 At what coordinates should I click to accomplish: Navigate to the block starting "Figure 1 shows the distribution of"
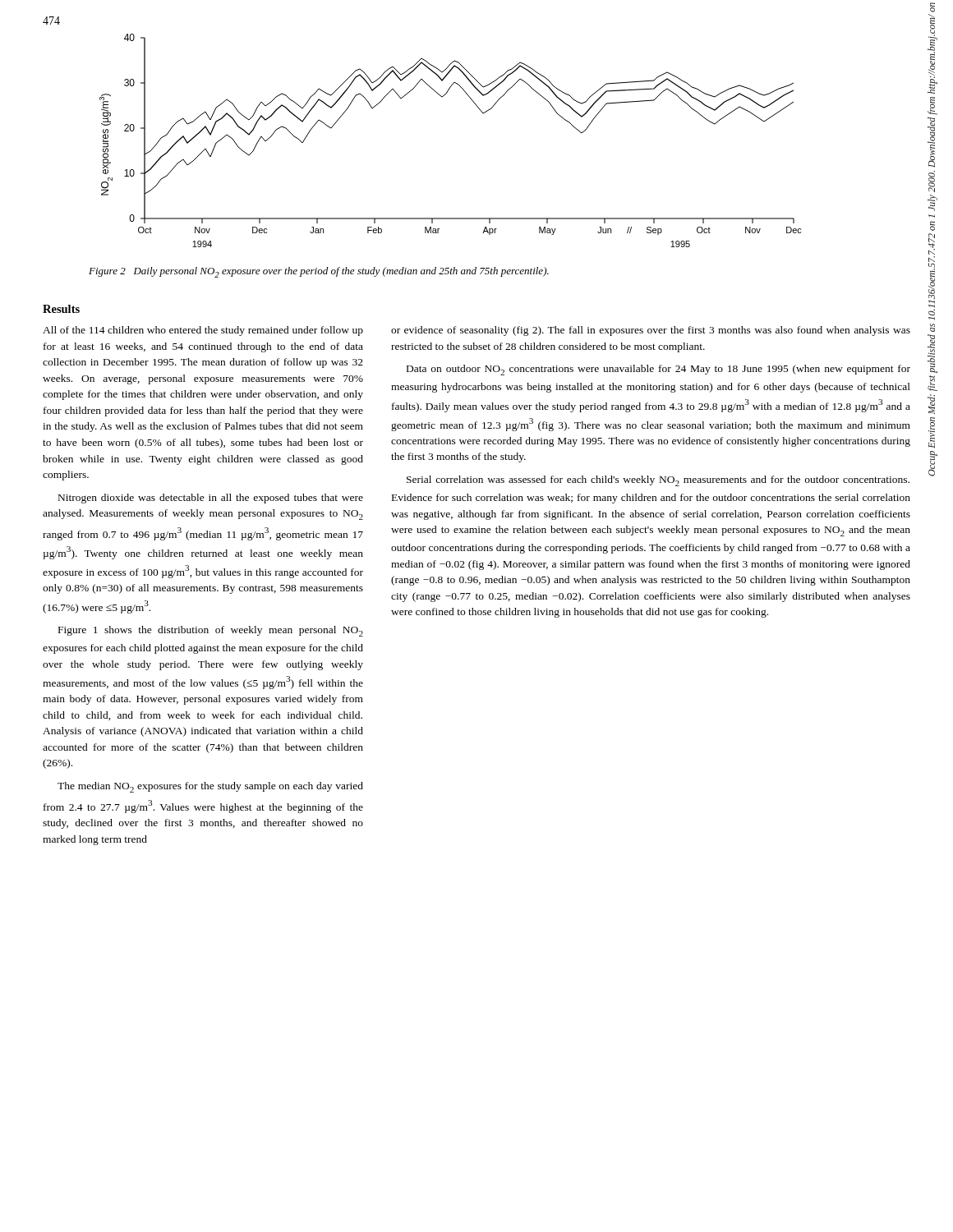point(203,697)
